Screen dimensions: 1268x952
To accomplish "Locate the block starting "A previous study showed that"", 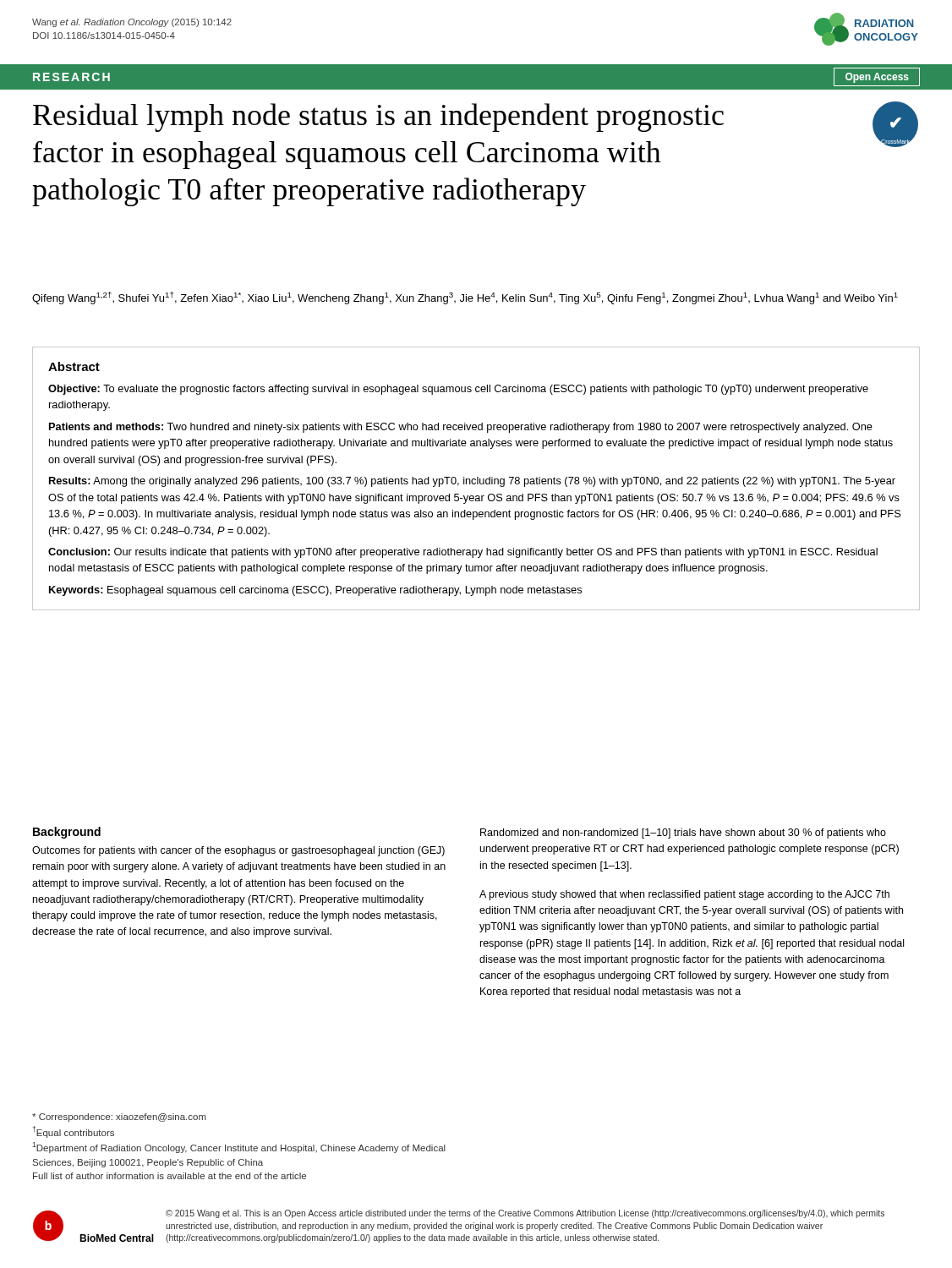I will click(692, 943).
